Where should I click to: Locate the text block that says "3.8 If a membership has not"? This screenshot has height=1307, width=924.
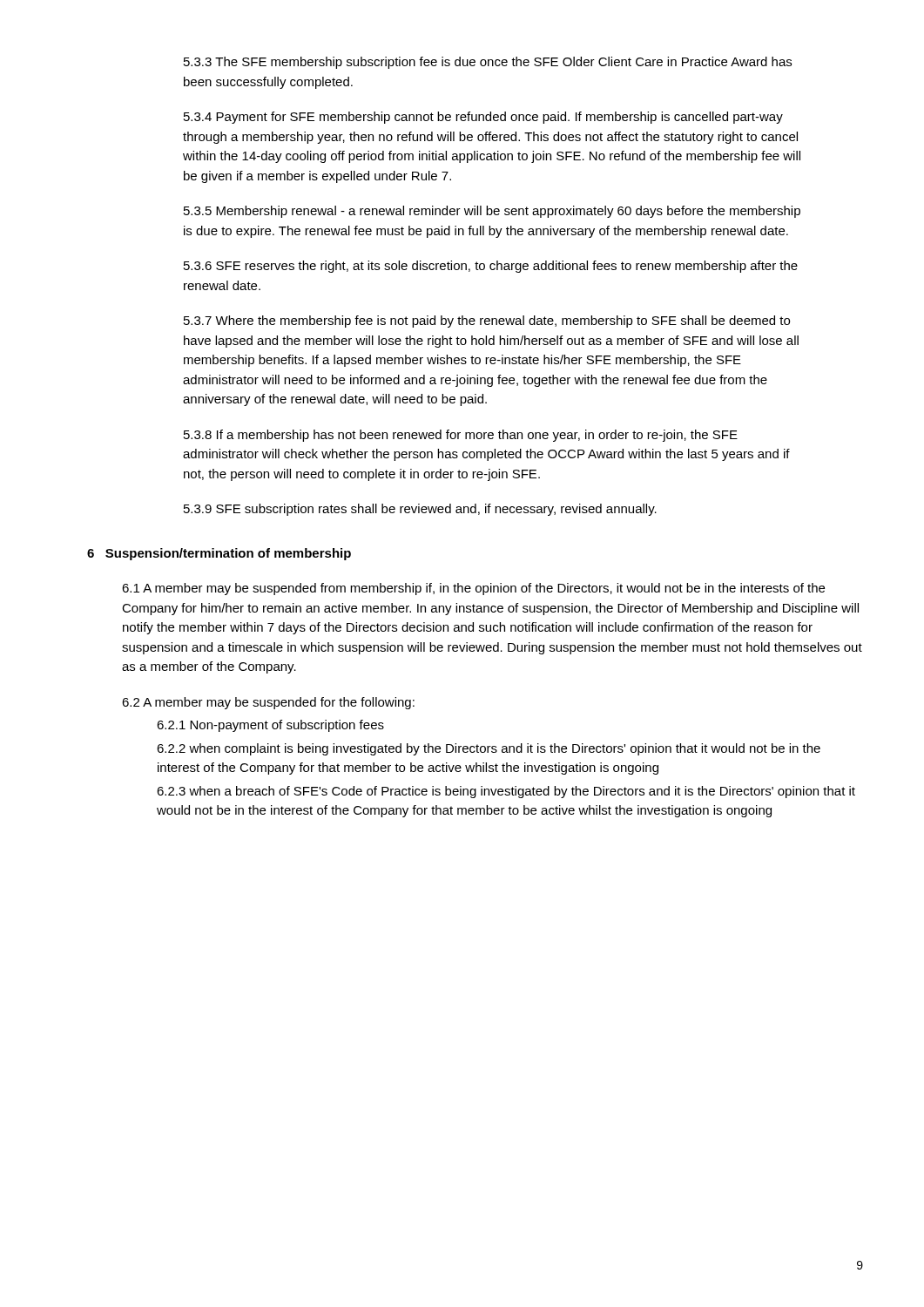[x=486, y=454]
